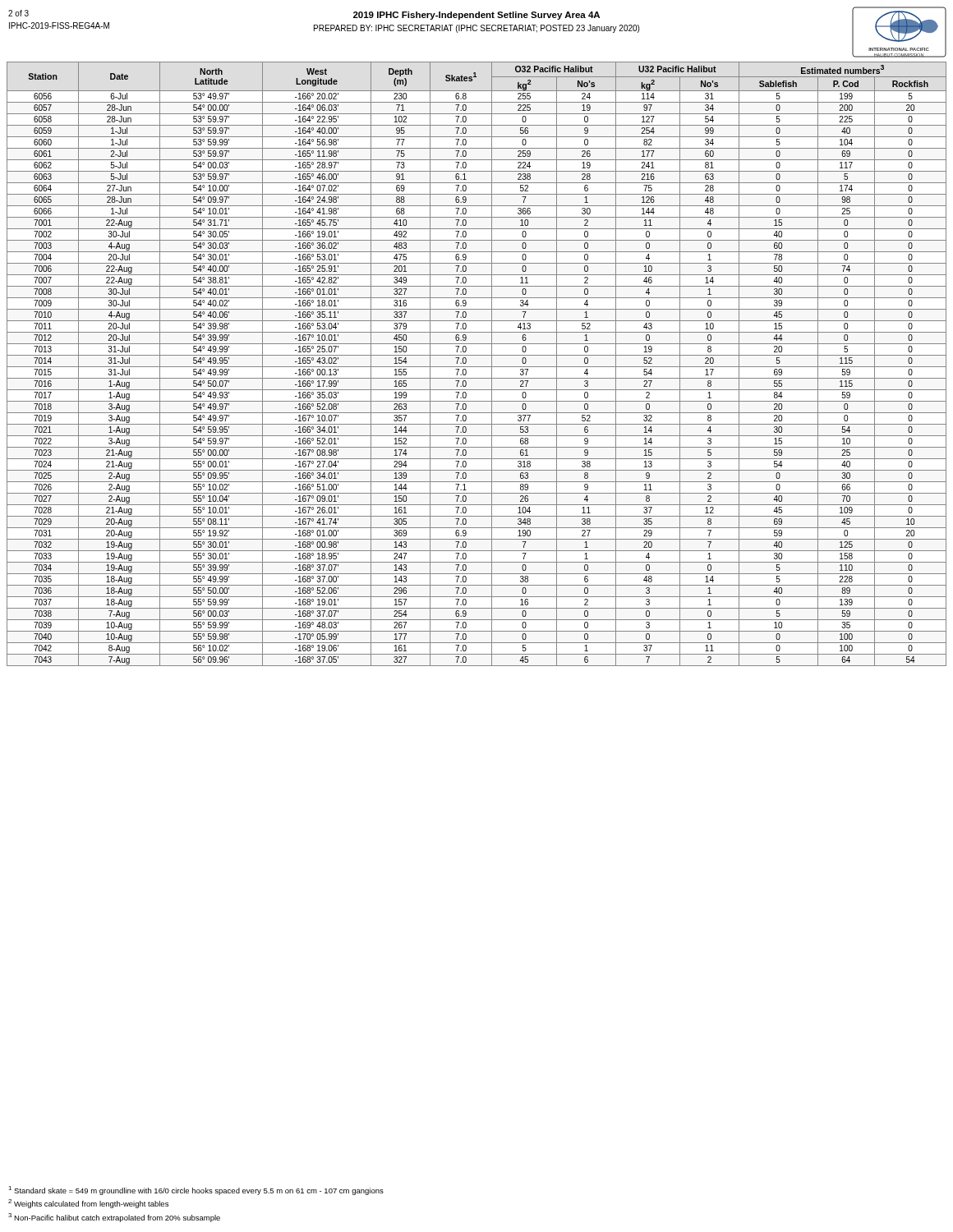Locate the logo

pos(899,32)
